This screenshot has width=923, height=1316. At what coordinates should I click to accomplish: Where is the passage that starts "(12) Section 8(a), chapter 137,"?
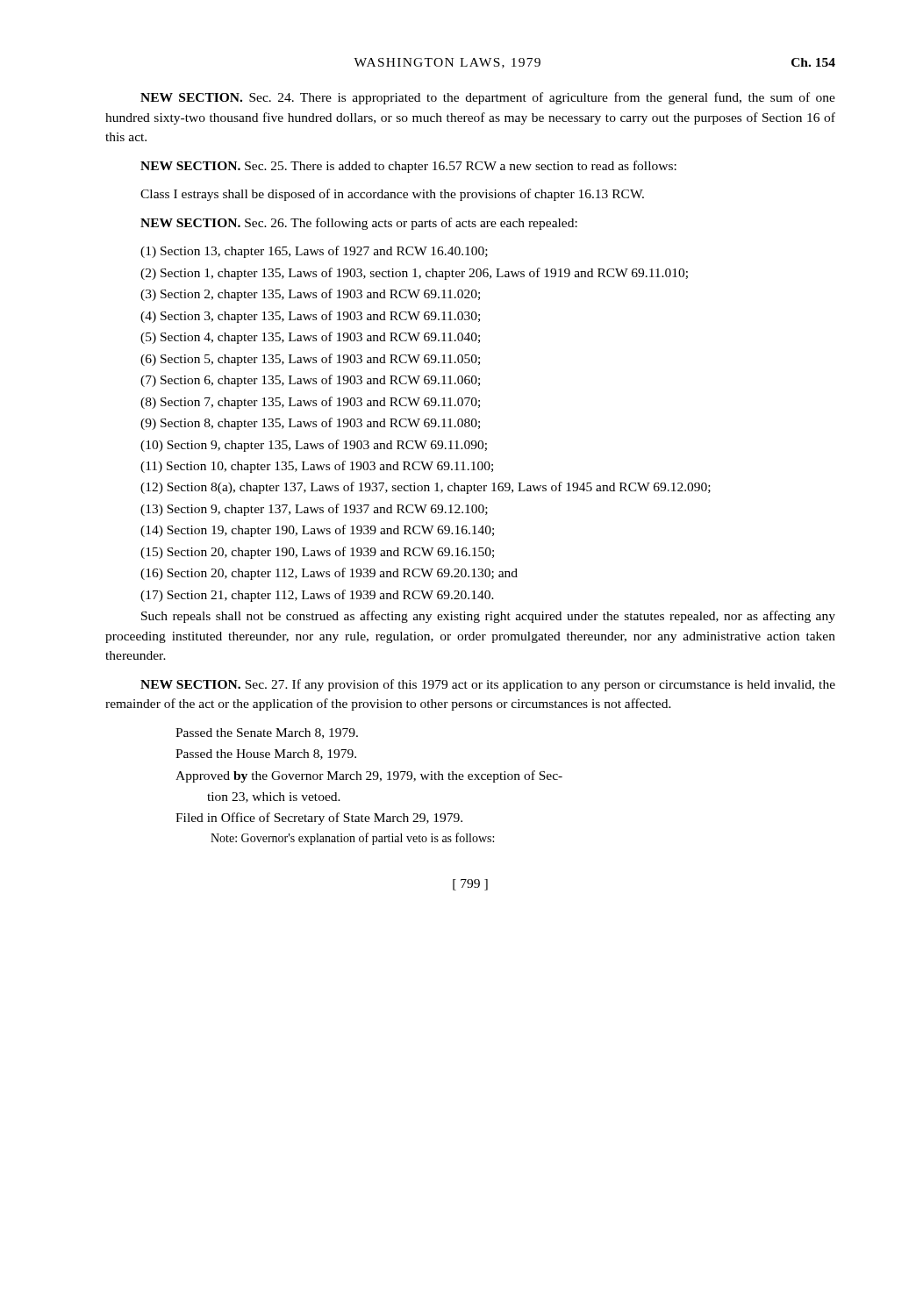[426, 487]
